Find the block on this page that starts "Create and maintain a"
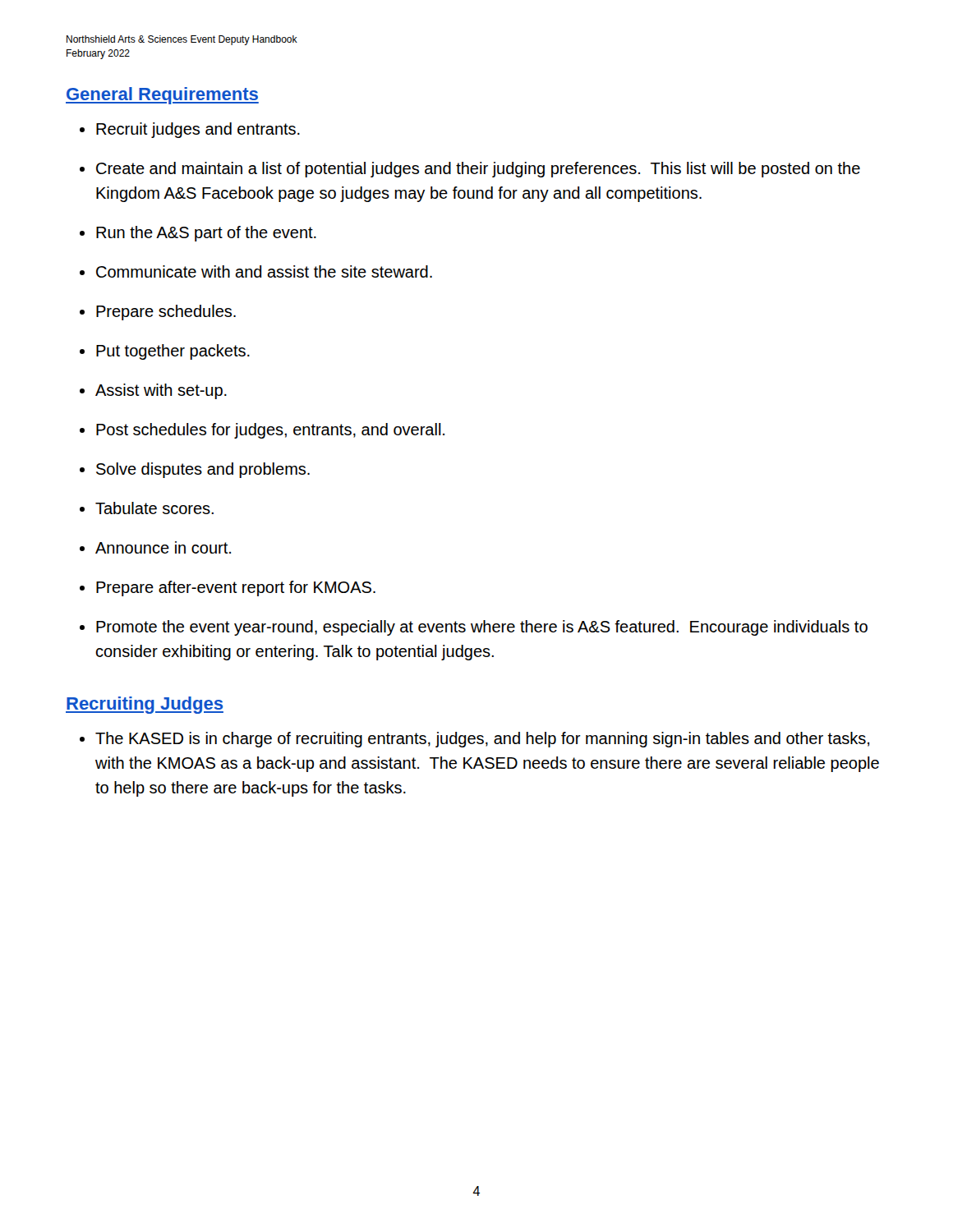The width and height of the screenshot is (953, 1232). [x=491, y=180]
